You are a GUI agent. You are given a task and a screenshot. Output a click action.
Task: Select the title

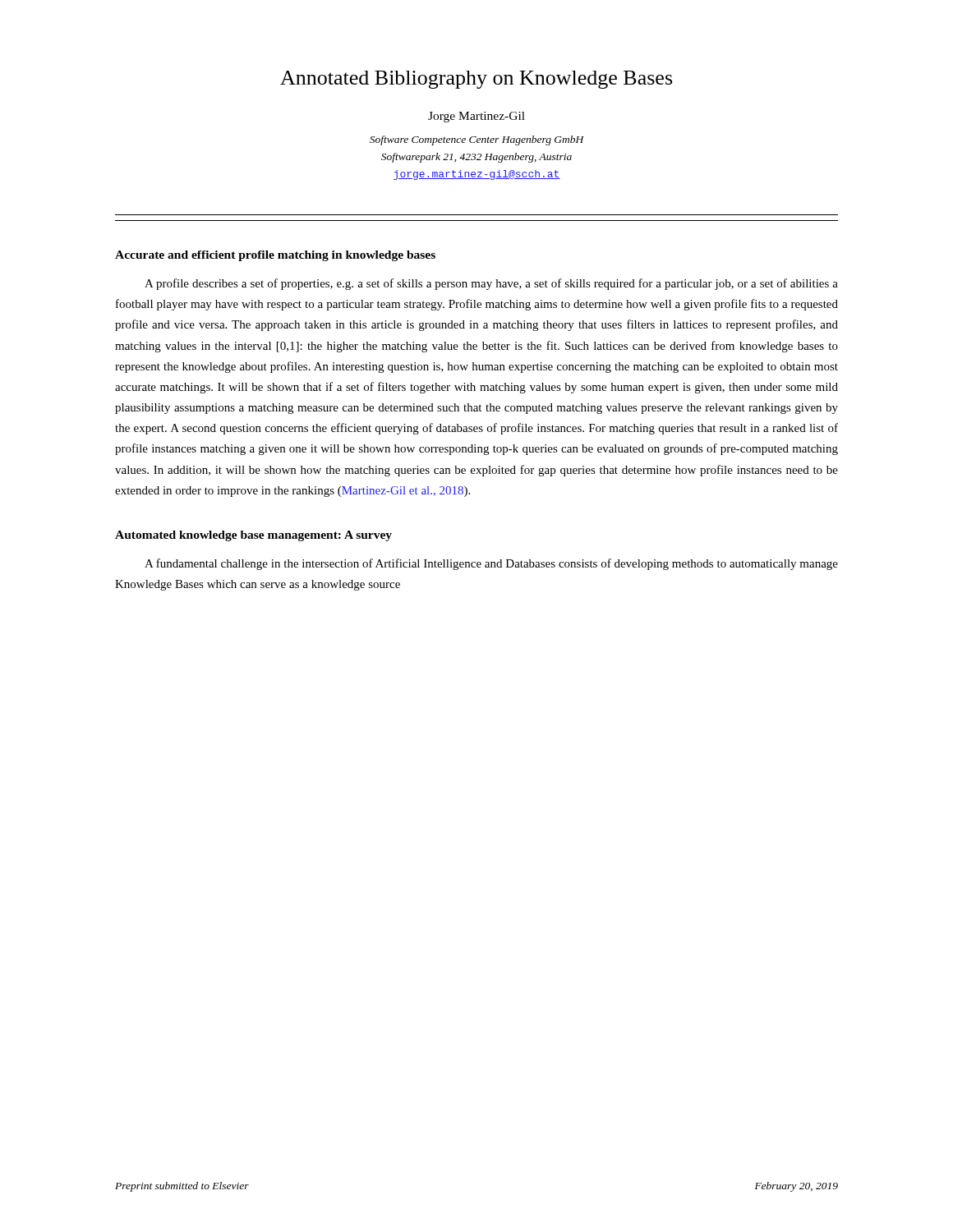point(476,78)
